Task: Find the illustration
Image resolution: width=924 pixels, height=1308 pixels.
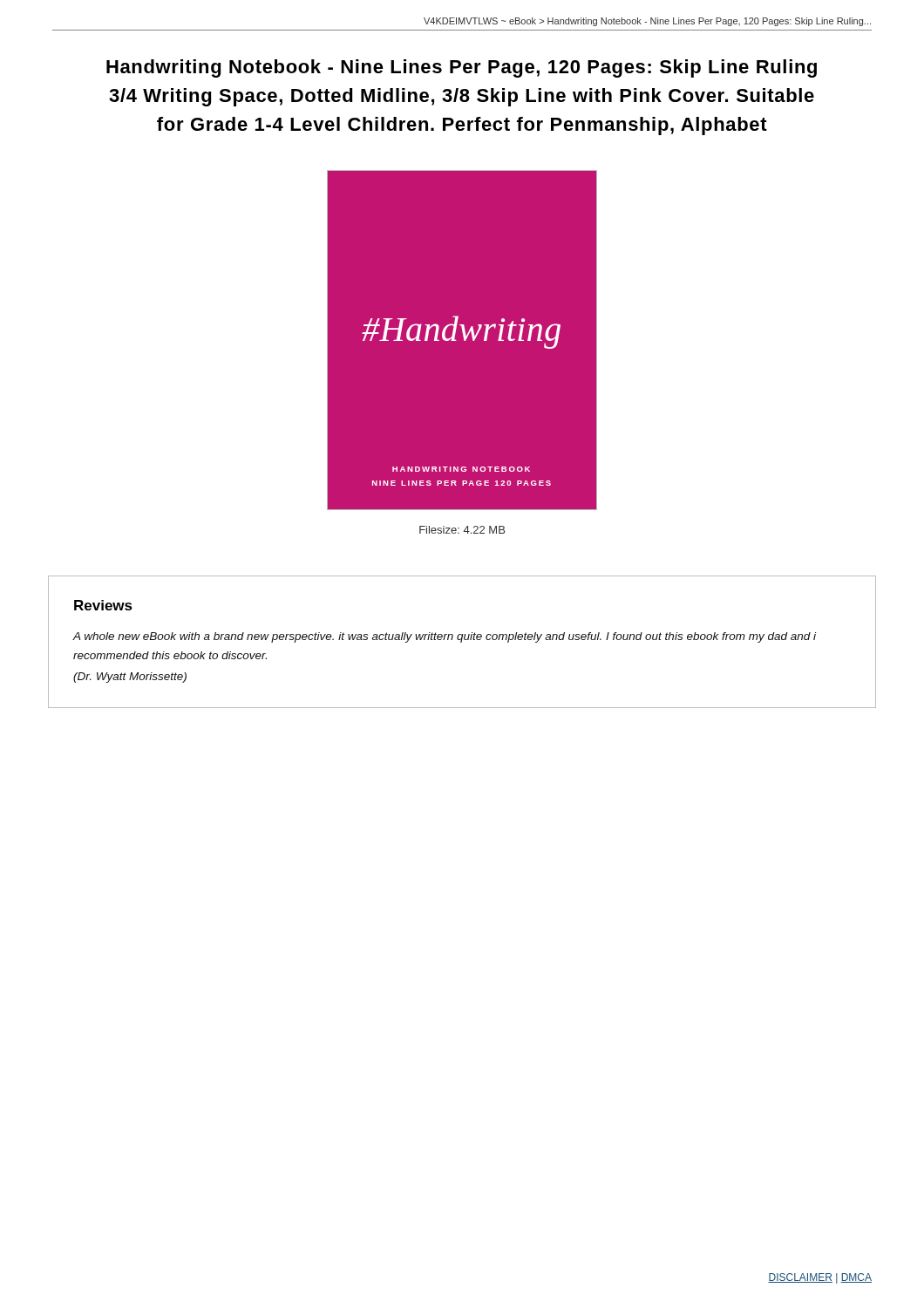Action: 462,340
